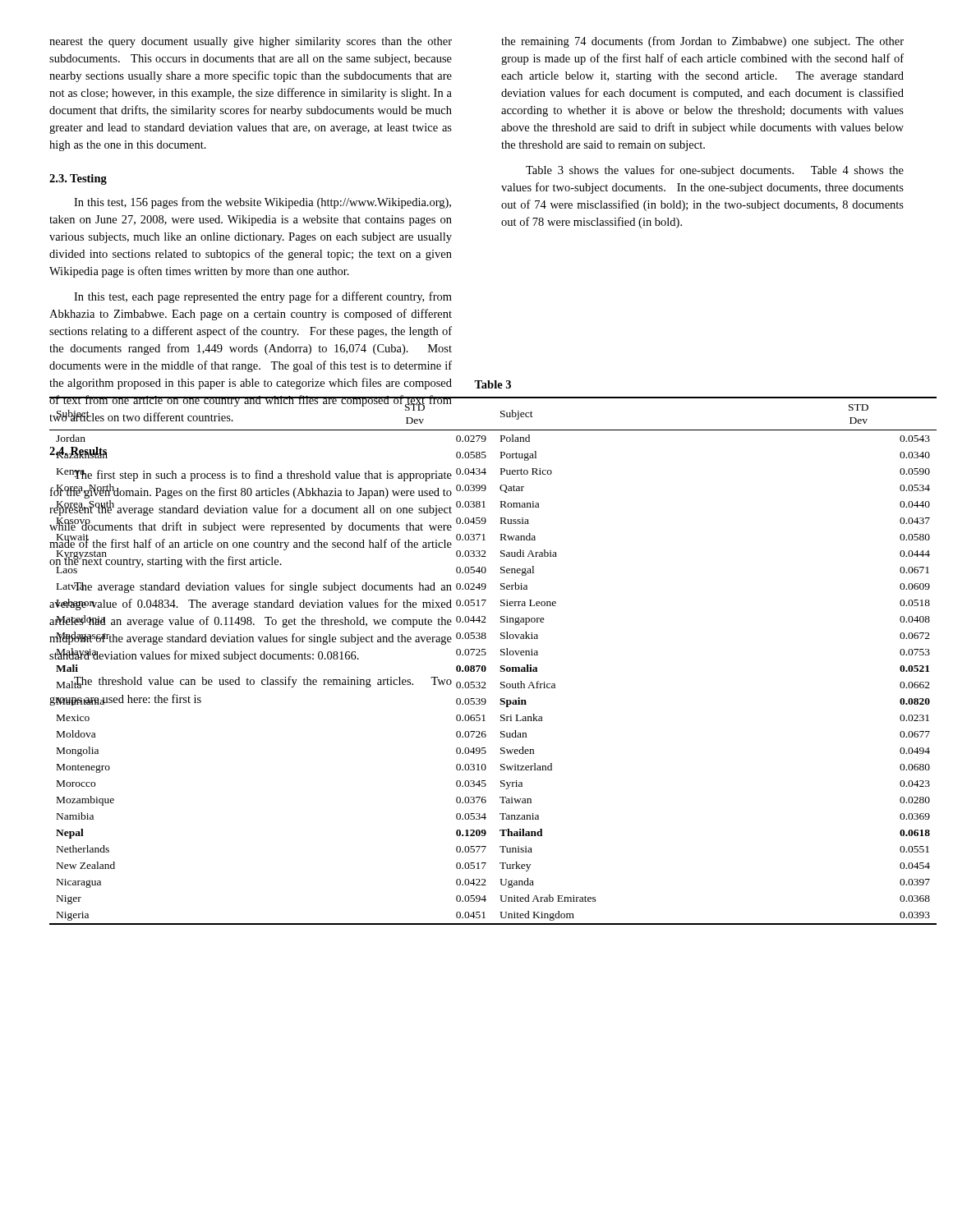Where does it say "2.4. Results"?

78,451
